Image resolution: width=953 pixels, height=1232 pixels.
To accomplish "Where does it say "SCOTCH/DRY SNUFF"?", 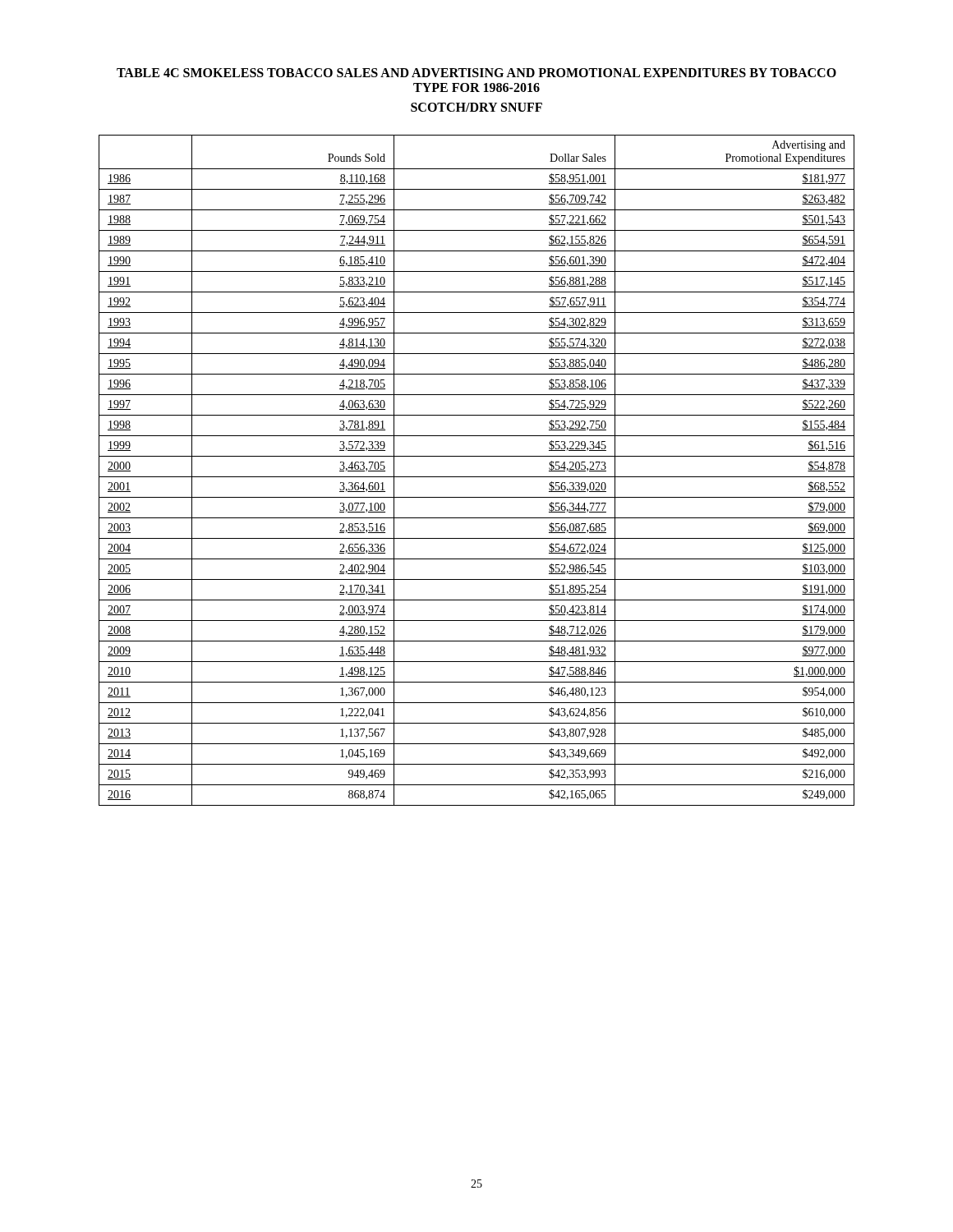I will (476, 107).
